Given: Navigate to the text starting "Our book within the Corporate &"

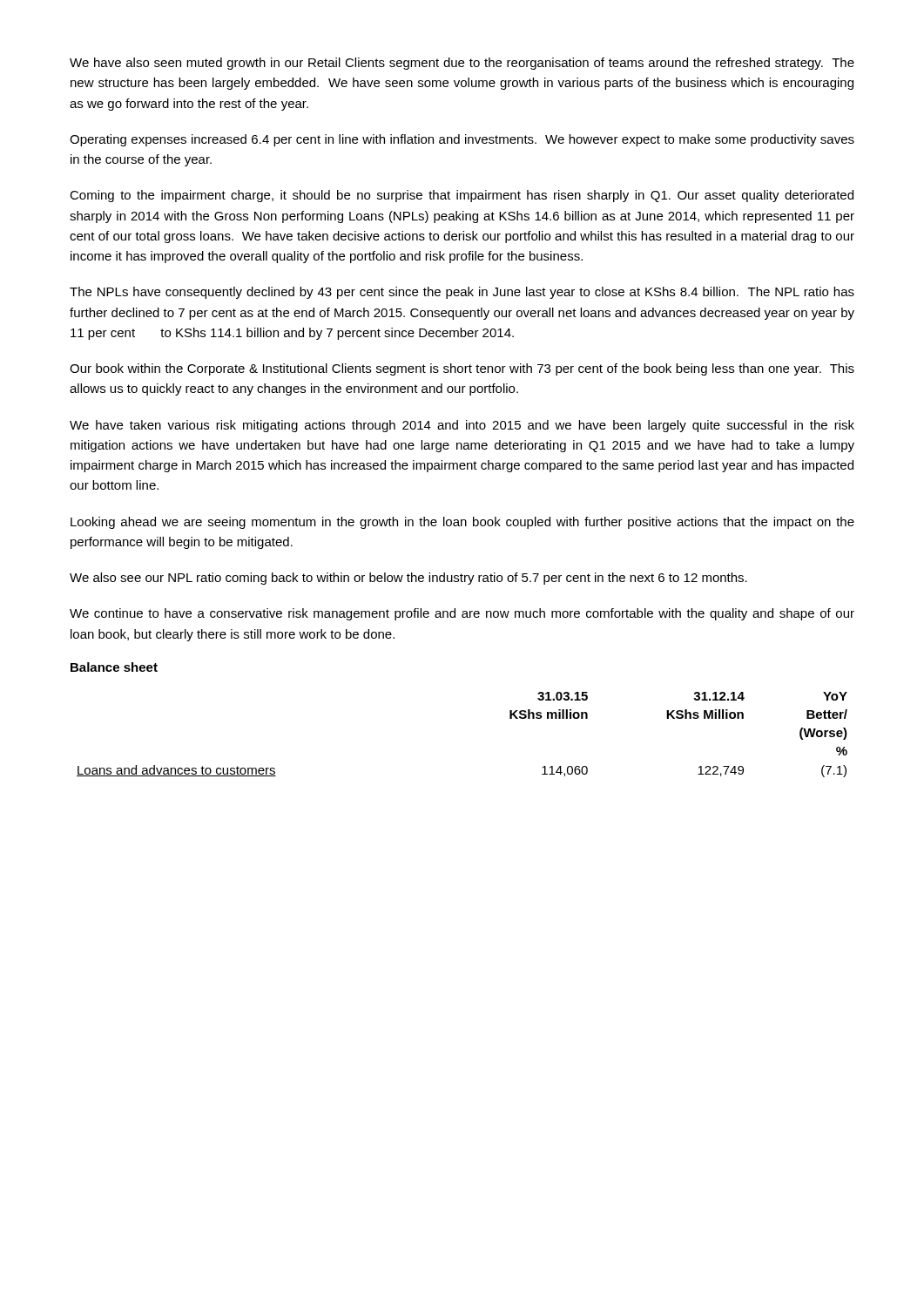Looking at the screenshot, I should pos(462,378).
